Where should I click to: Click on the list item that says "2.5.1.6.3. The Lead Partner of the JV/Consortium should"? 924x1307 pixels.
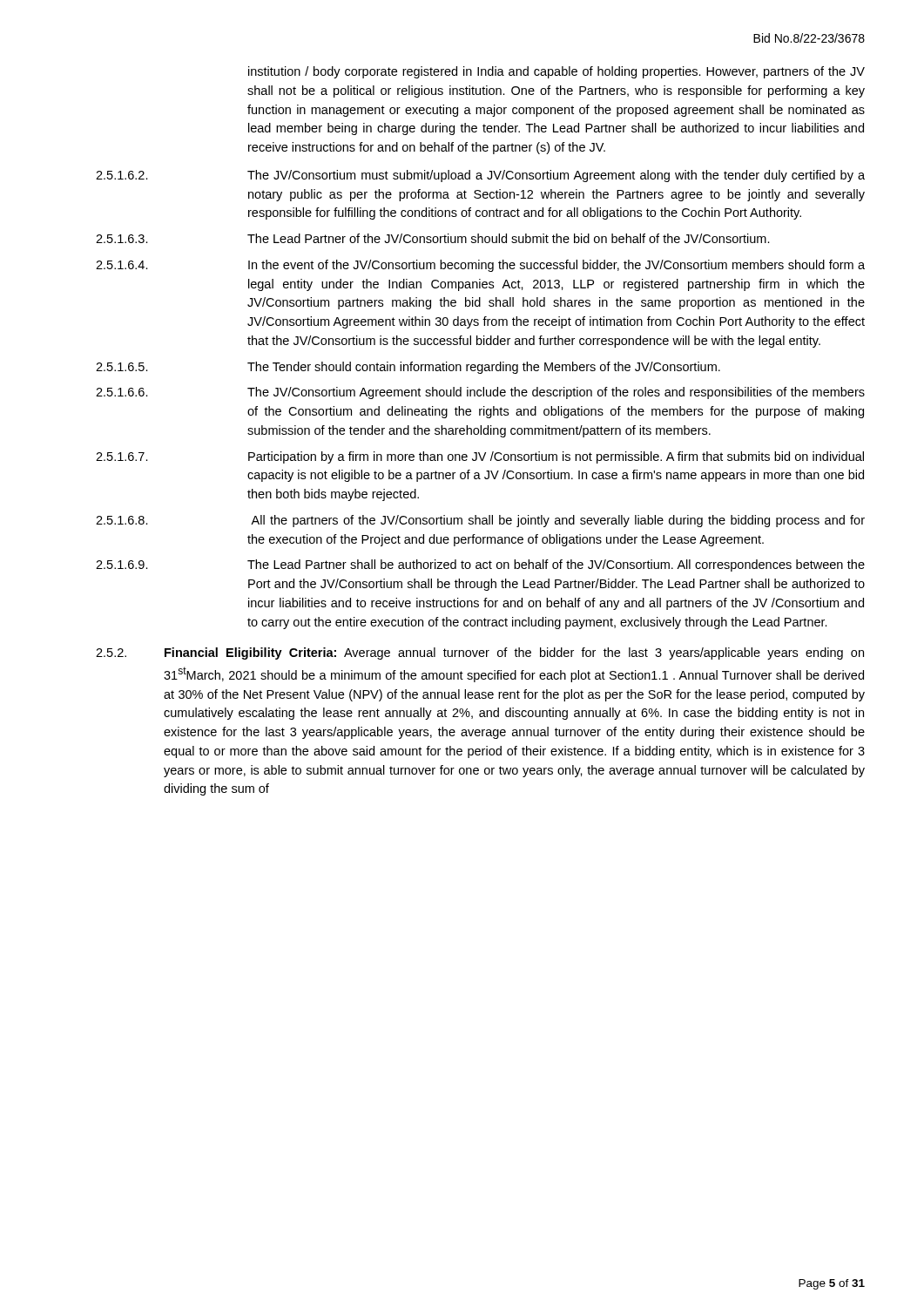[x=480, y=240]
